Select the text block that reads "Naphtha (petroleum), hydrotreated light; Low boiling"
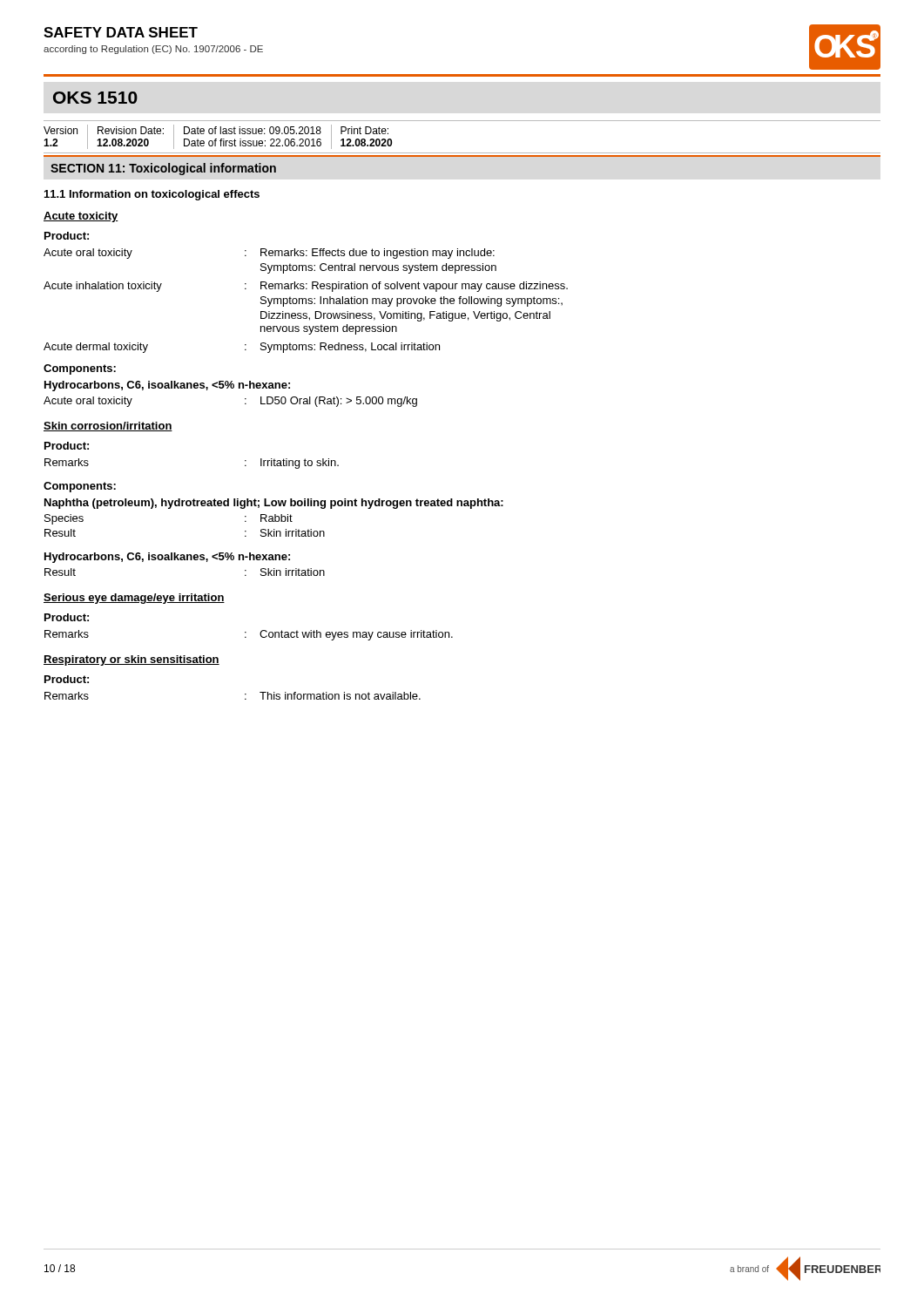This screenshot has height=1307, width=924. [274, 502]
